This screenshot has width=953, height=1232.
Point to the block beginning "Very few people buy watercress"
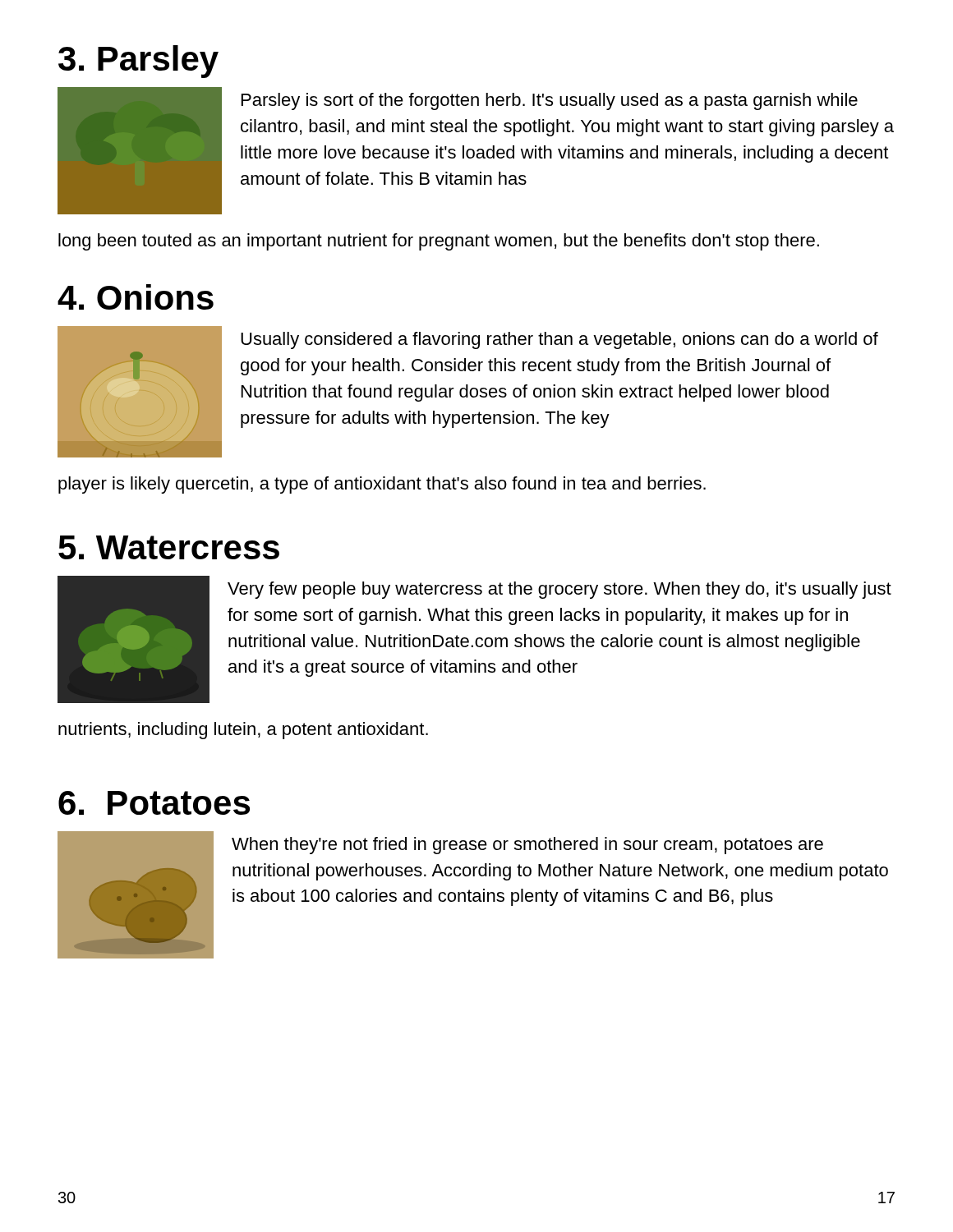[x=559, y=628]
